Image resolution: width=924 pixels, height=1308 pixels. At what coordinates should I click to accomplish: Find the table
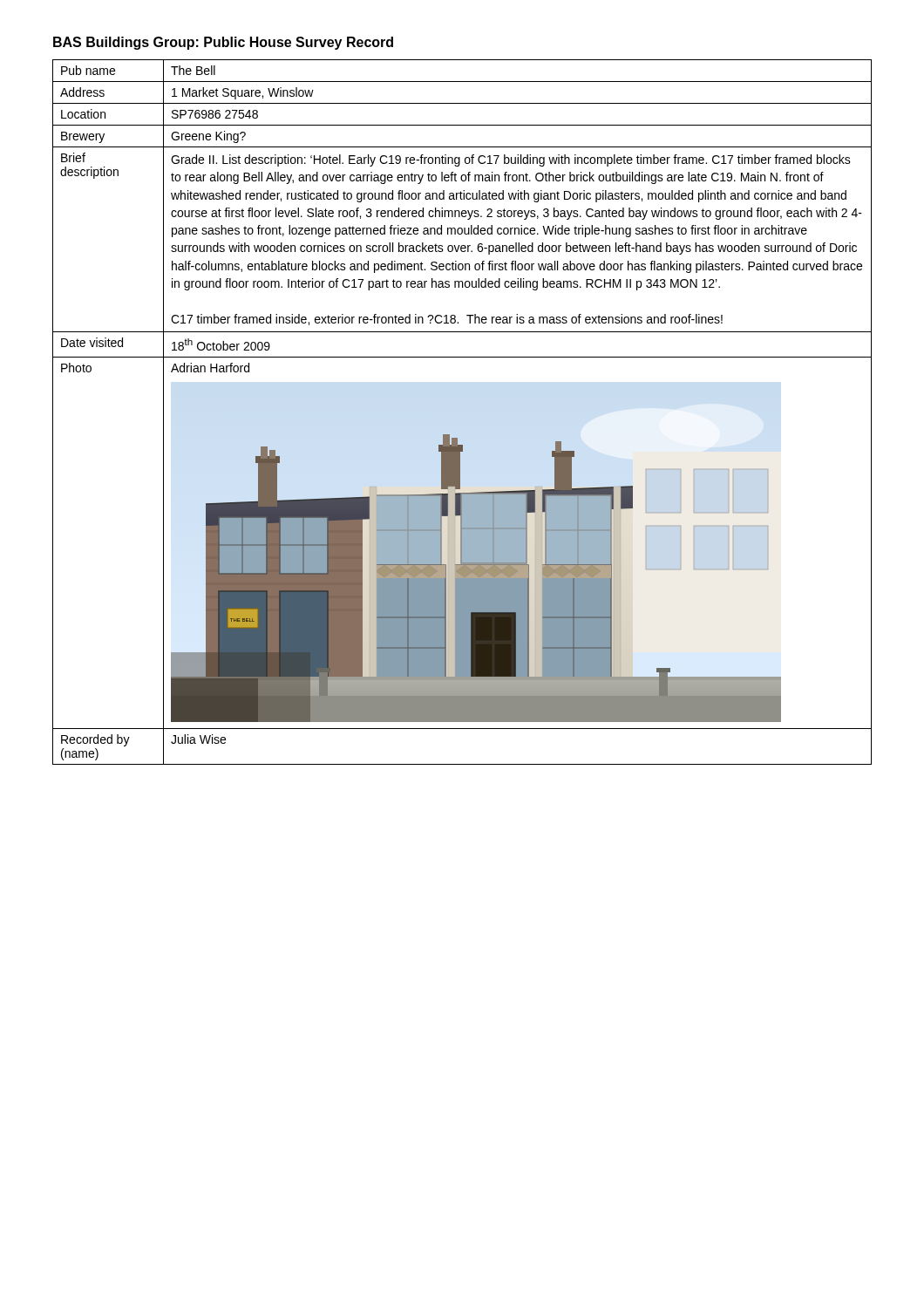[462, 412]
